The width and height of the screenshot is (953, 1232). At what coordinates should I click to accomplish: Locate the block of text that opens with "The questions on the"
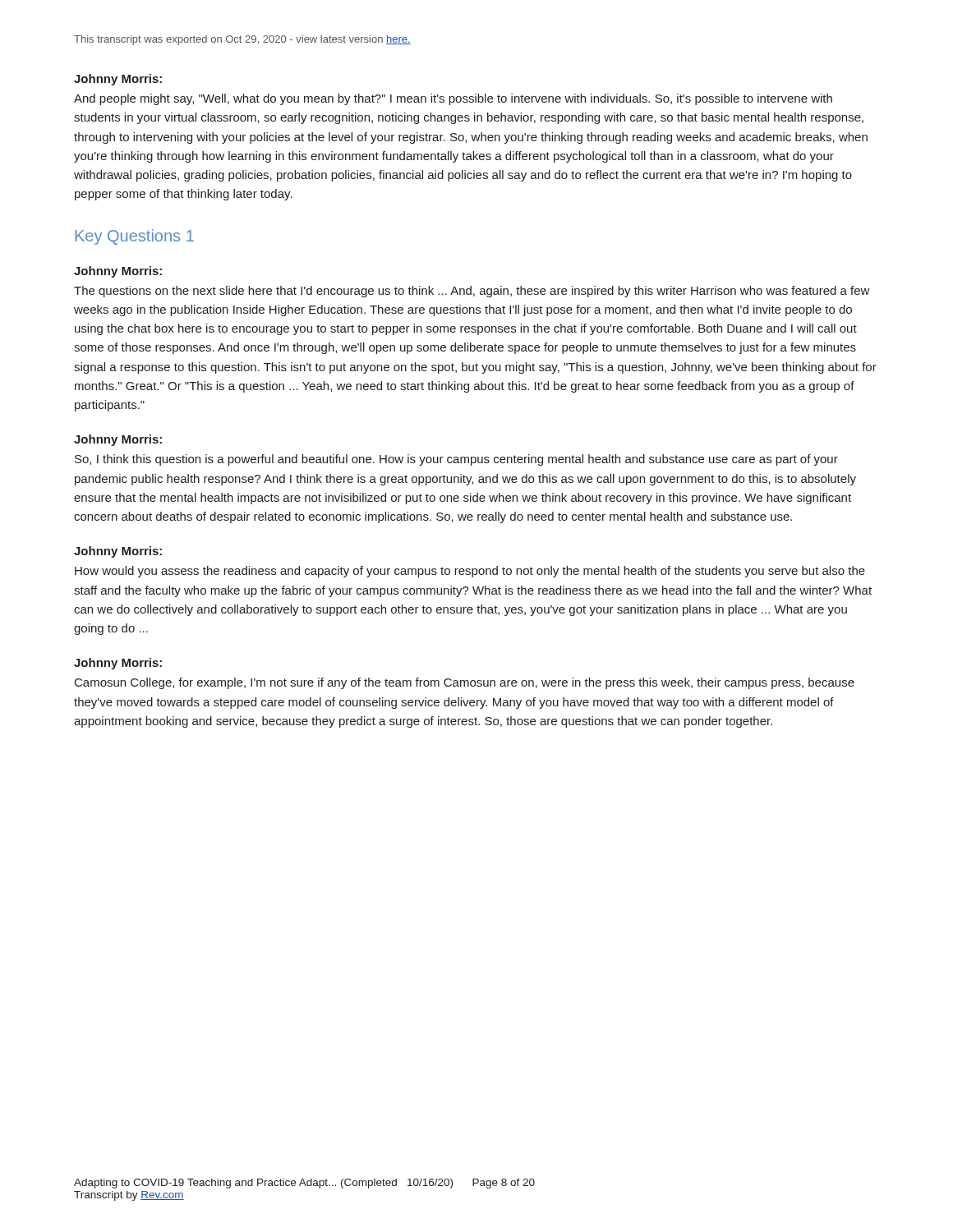(475, 347)
